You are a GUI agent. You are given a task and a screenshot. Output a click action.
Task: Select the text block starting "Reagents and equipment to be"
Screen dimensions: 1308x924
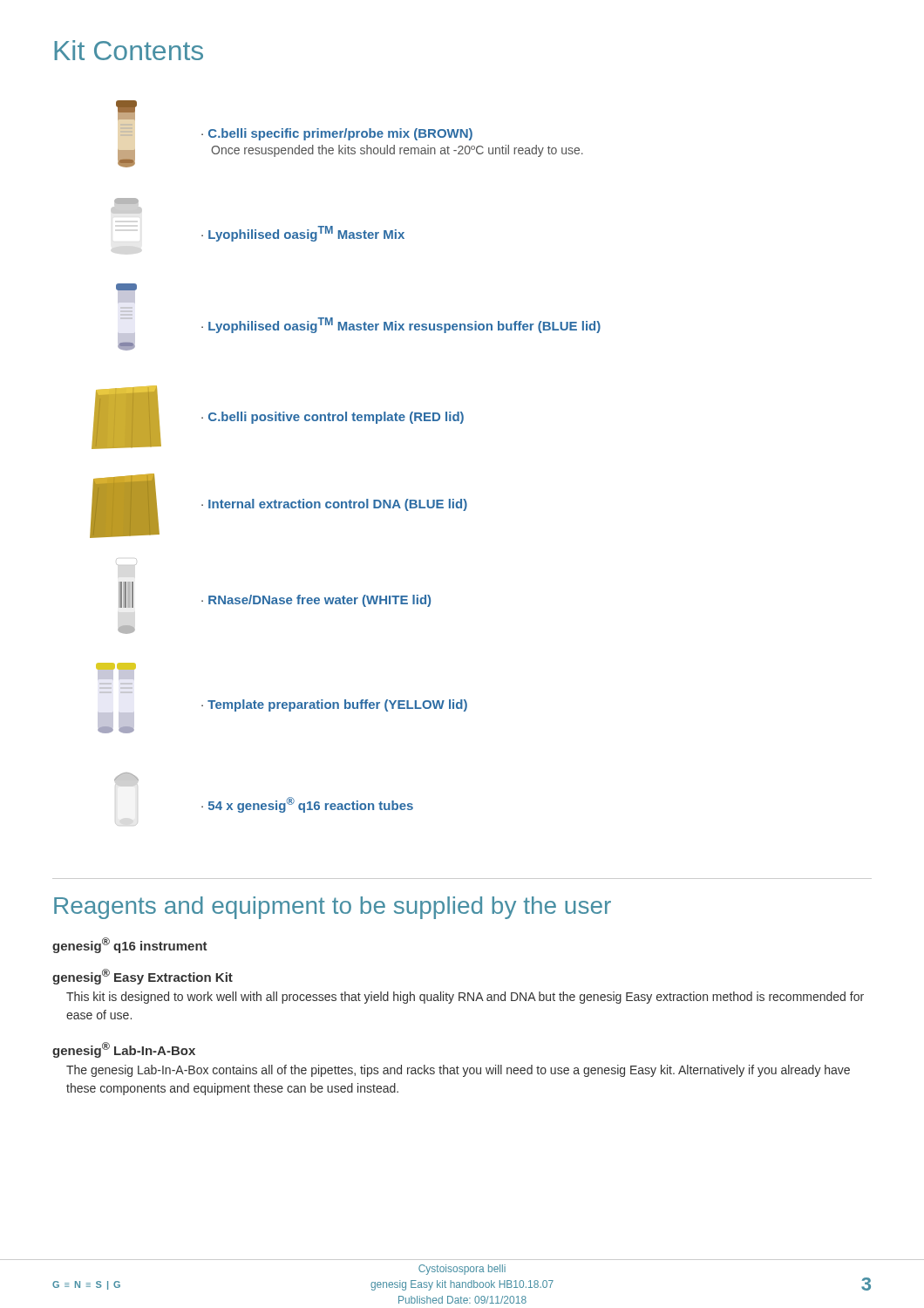click(x=462, y=906)
